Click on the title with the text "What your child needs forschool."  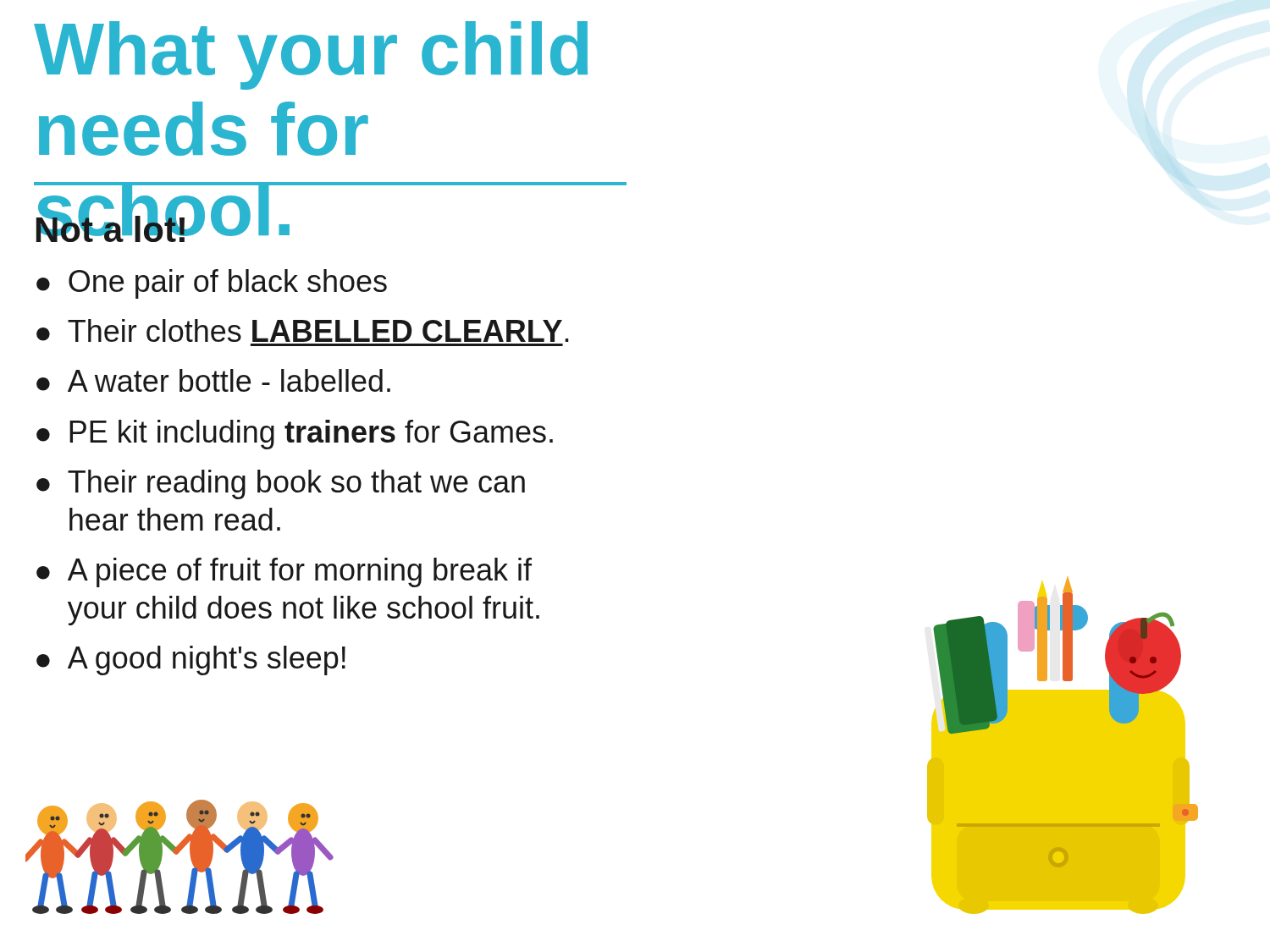click(x=313, y=129)
